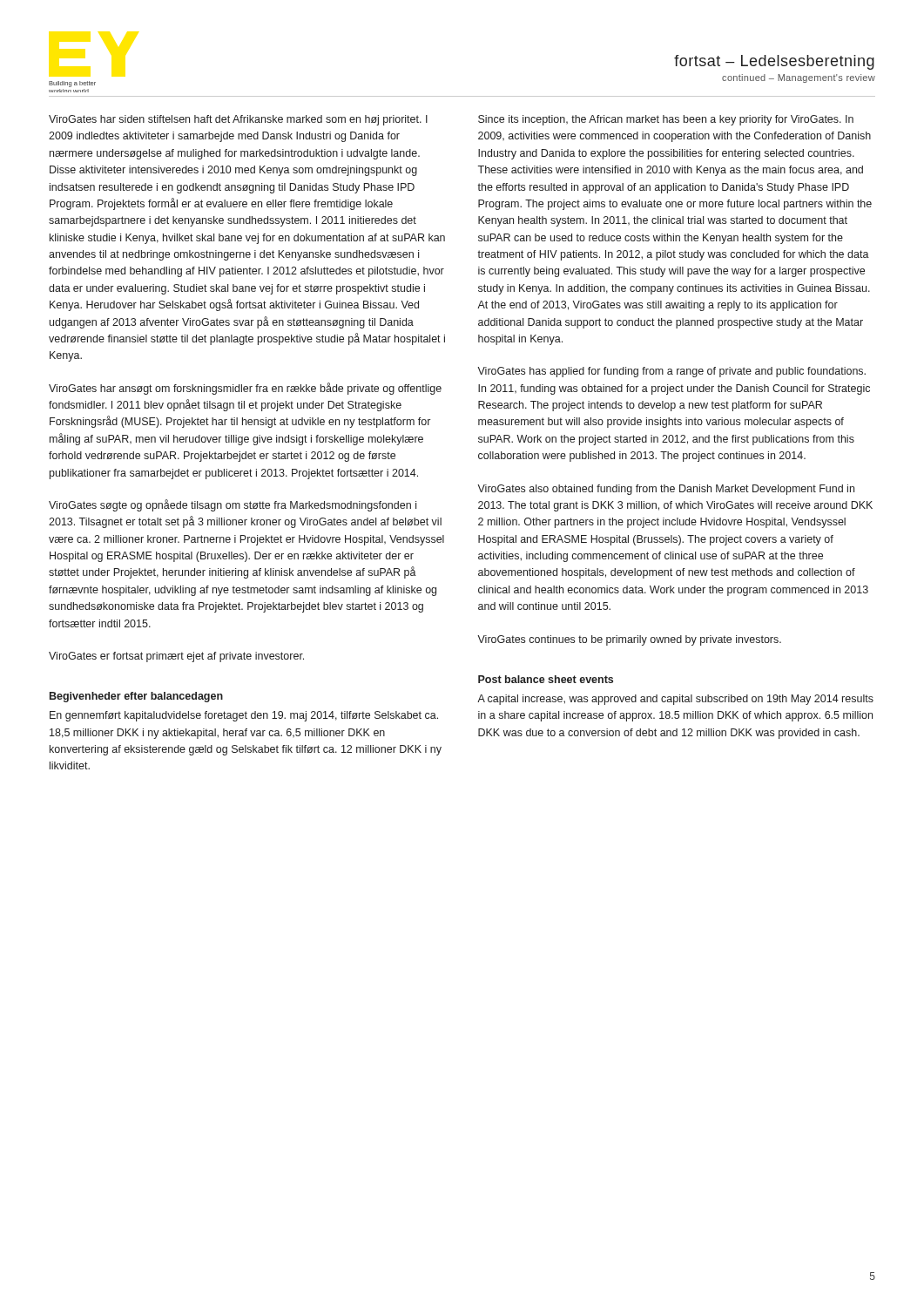Click on the logo
This screenshot has width=924, height=1307.
pyautogui.click(x=101, y=62)
